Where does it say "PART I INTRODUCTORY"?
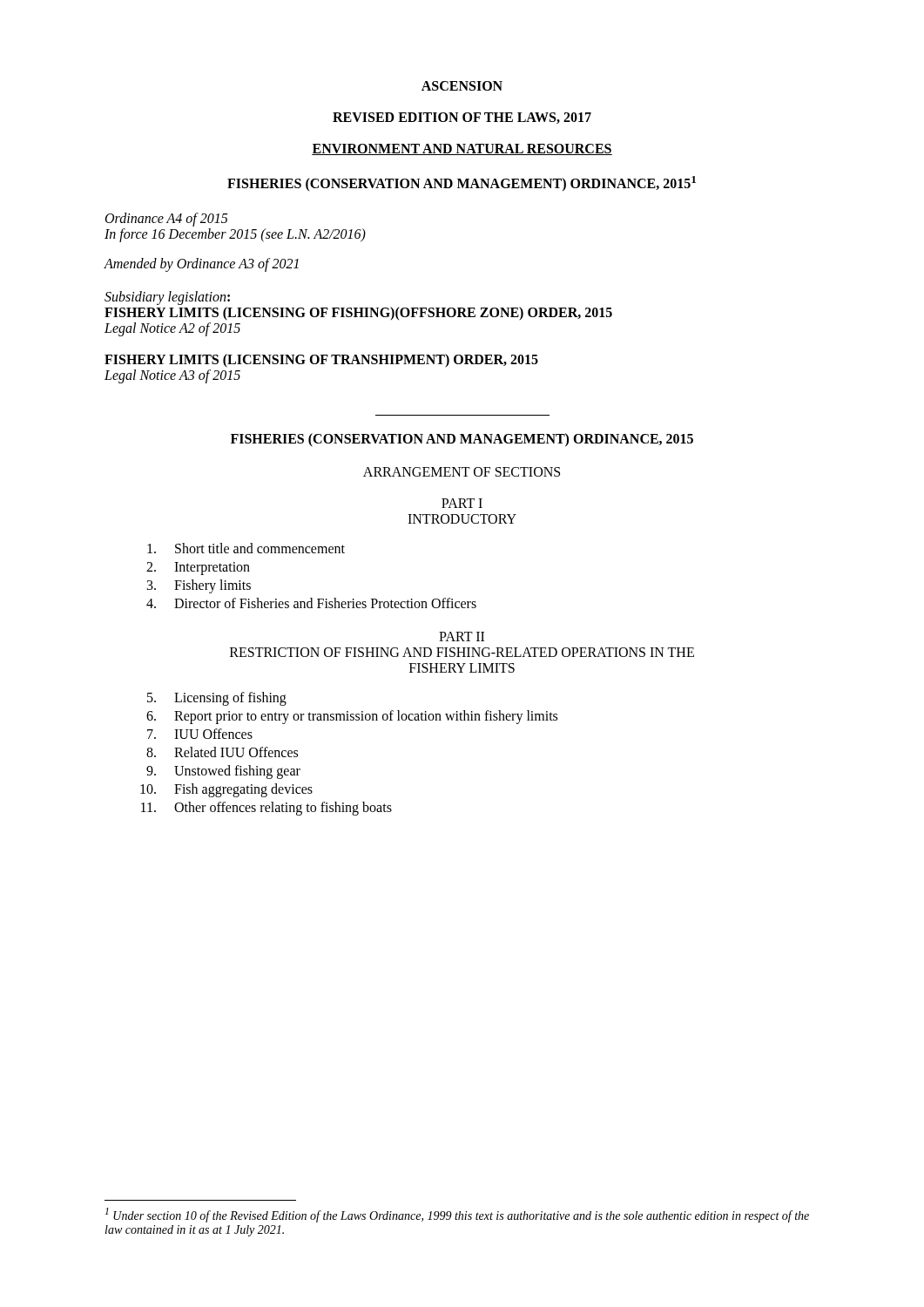Viewport: 924px width, 1307px height. (462, 511)
